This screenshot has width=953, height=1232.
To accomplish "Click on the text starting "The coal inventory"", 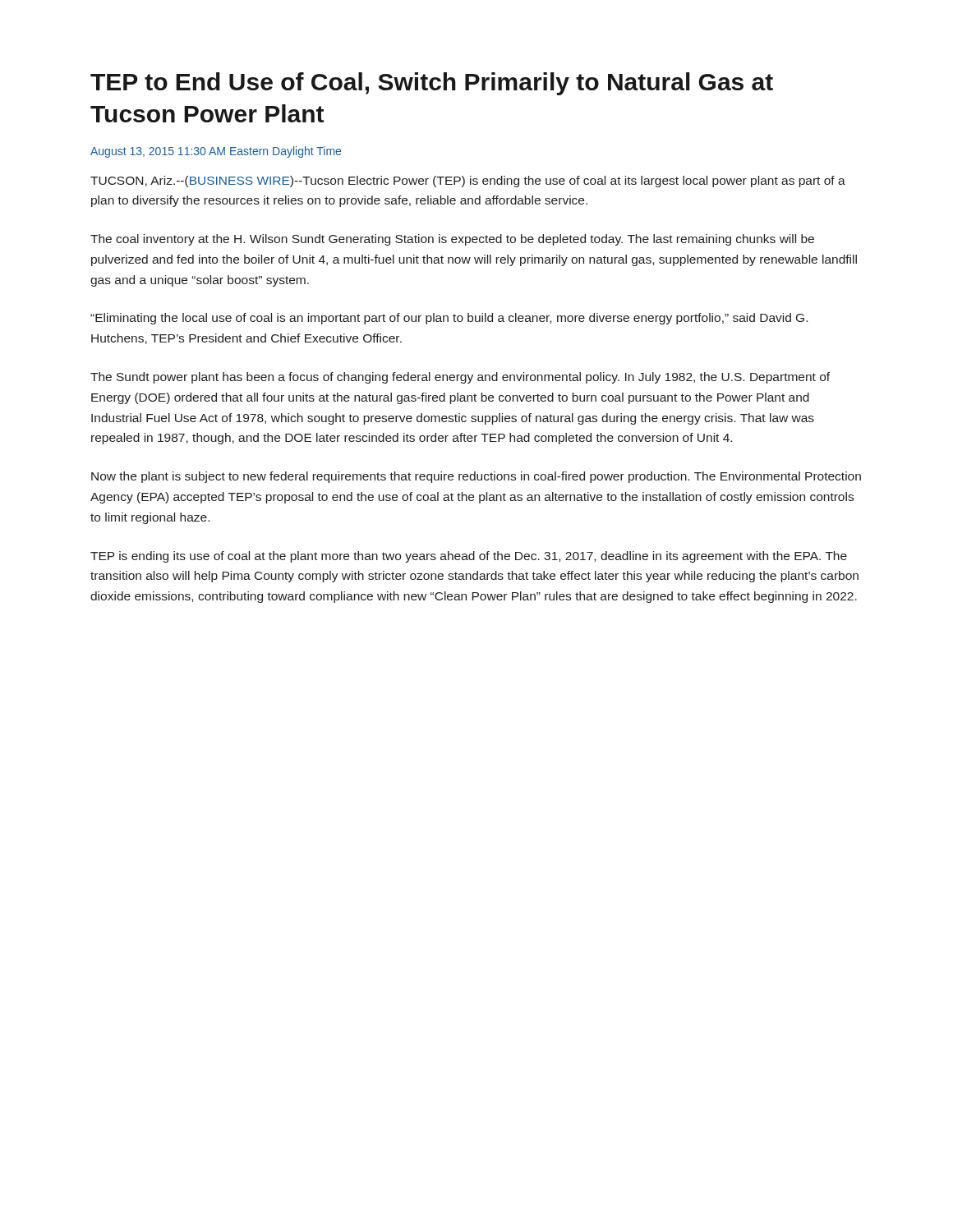I will [476, 260].
